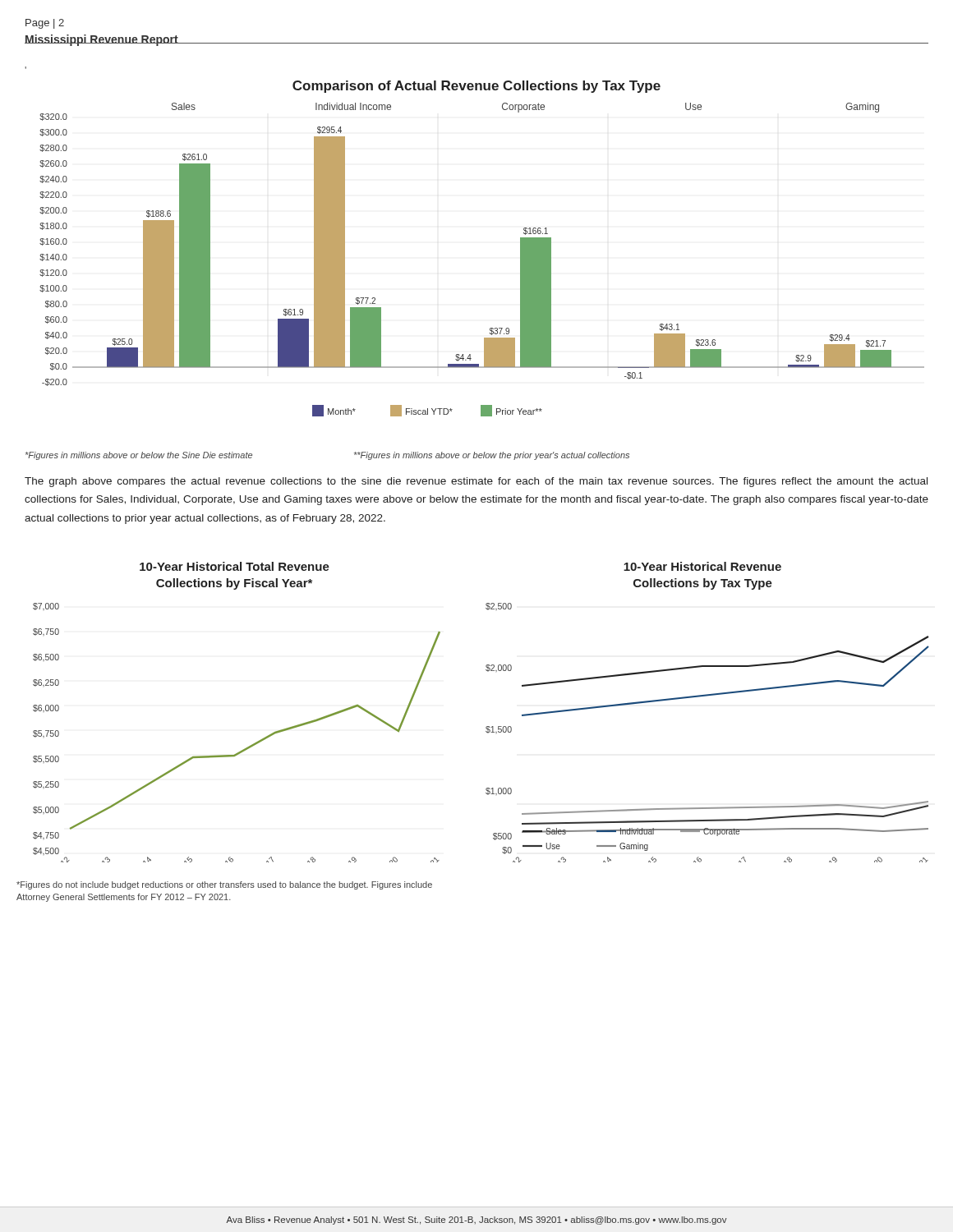Find the title on this page that starts "10-Year Historical Total RevenueCollections"
The image size is (953, 1232).
[234, 575]
